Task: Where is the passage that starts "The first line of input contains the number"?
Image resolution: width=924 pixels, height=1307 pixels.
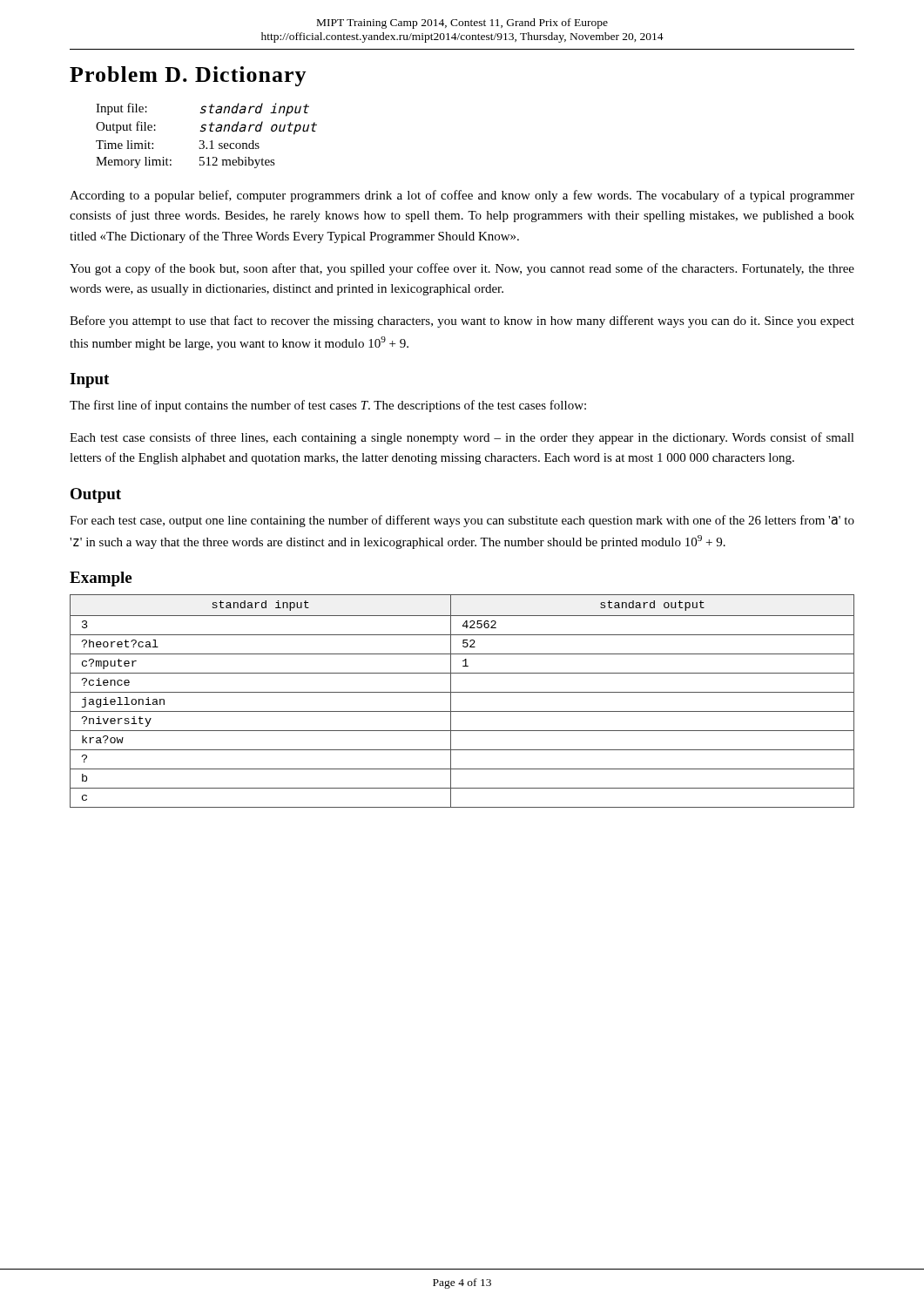Action: tap(328, 405)
